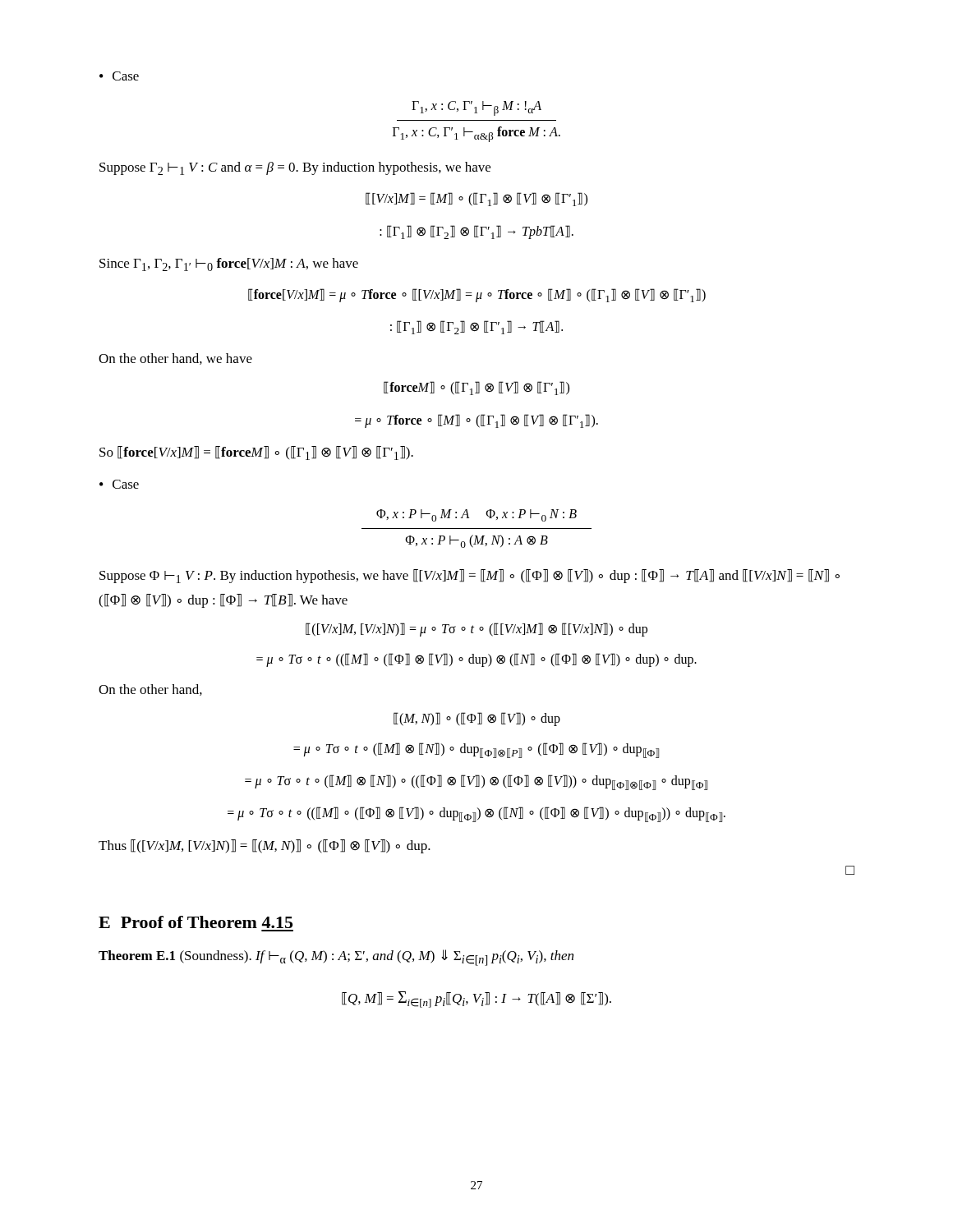Click on the formula containing "⟦[V/x]M⟧ = ⟦M⟧ ∘ (⟦Γ1⟧ ⊗ ⟦V⟧"
This screenshot has height=1232, width=953.
coord(476,217)
